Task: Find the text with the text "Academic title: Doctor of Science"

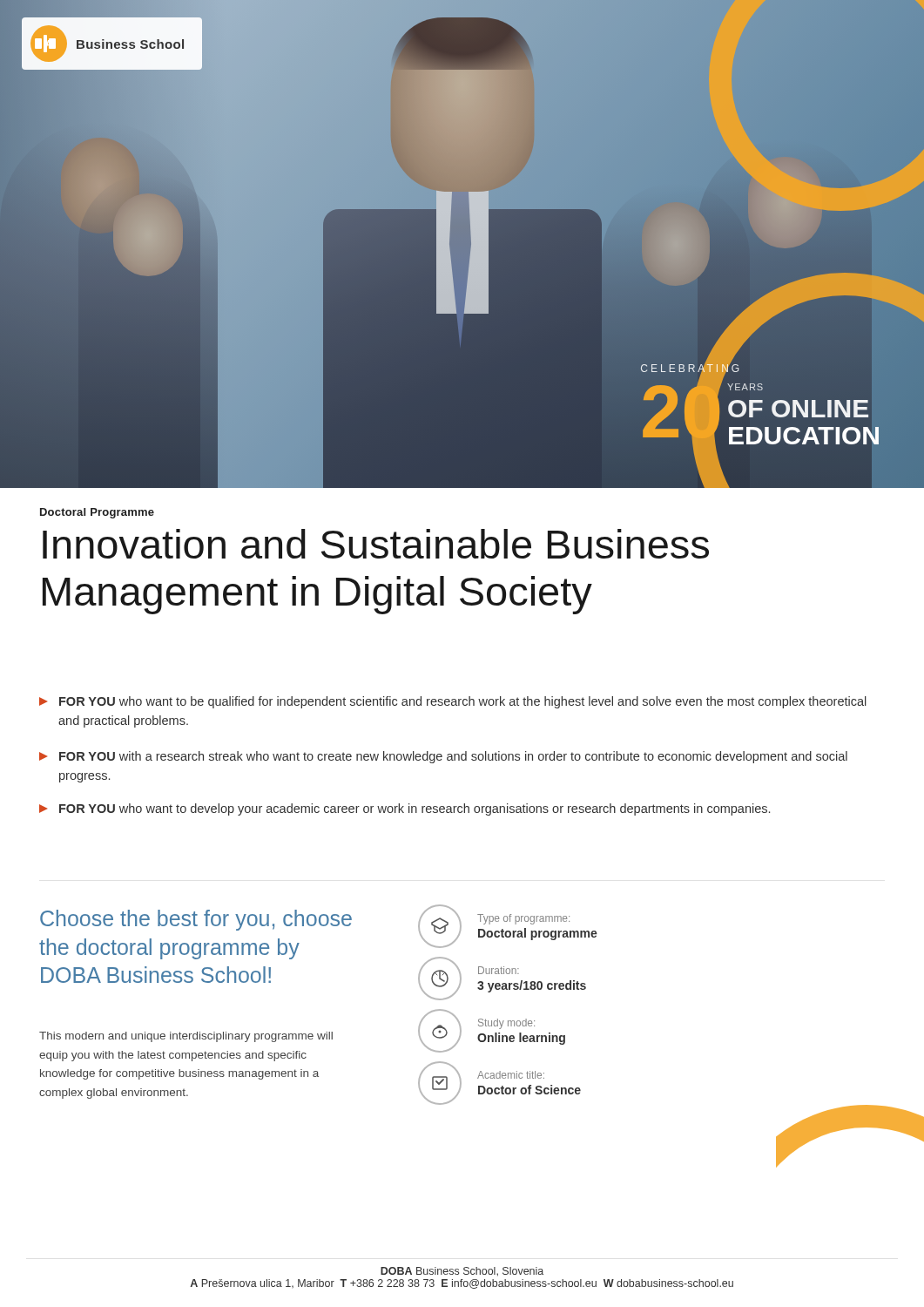Action: click(x=499, y=1083)
